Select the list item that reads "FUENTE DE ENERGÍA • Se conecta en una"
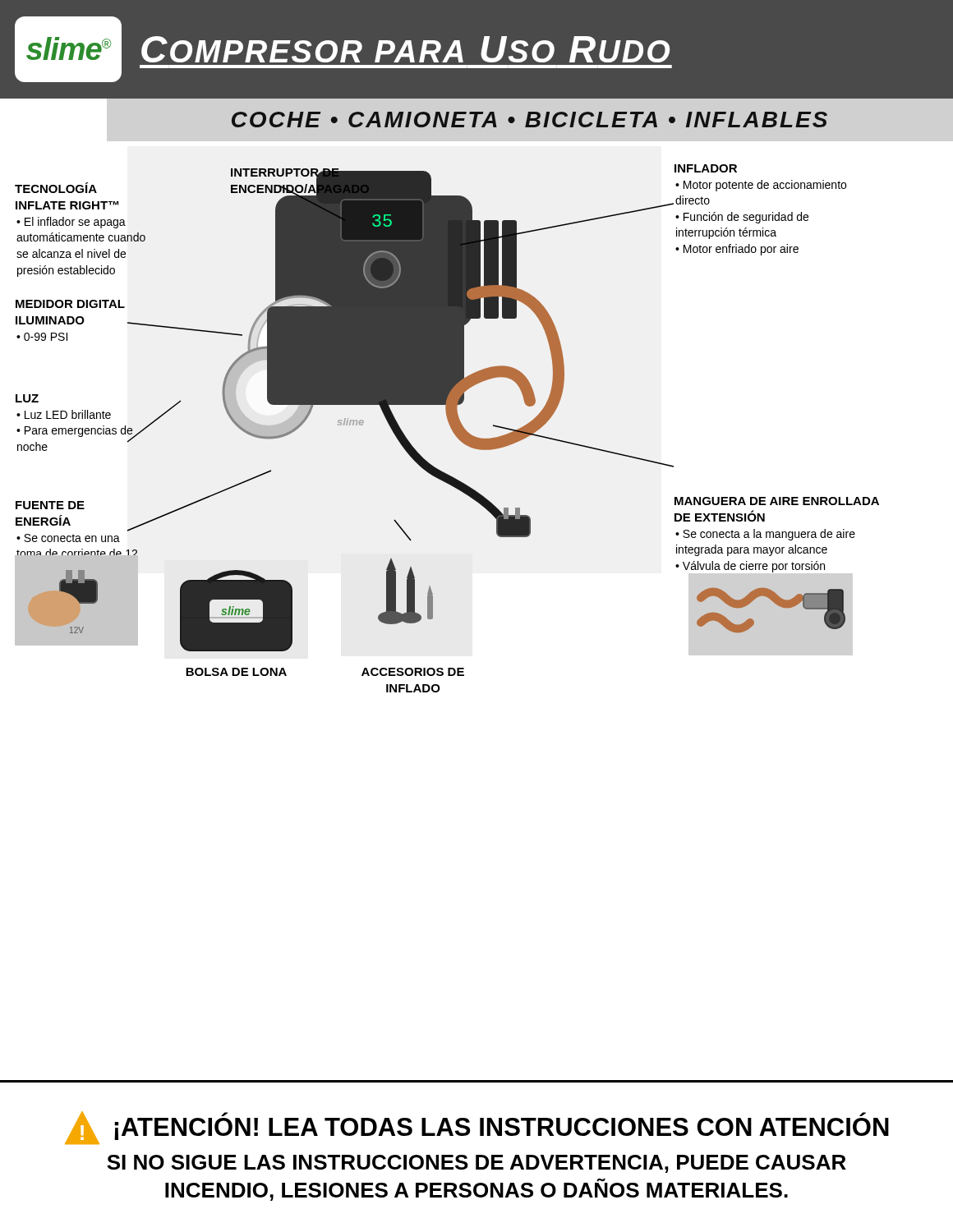Image resolution: width=953 pixels, height=1232 pixels. (x=78, y=538)
